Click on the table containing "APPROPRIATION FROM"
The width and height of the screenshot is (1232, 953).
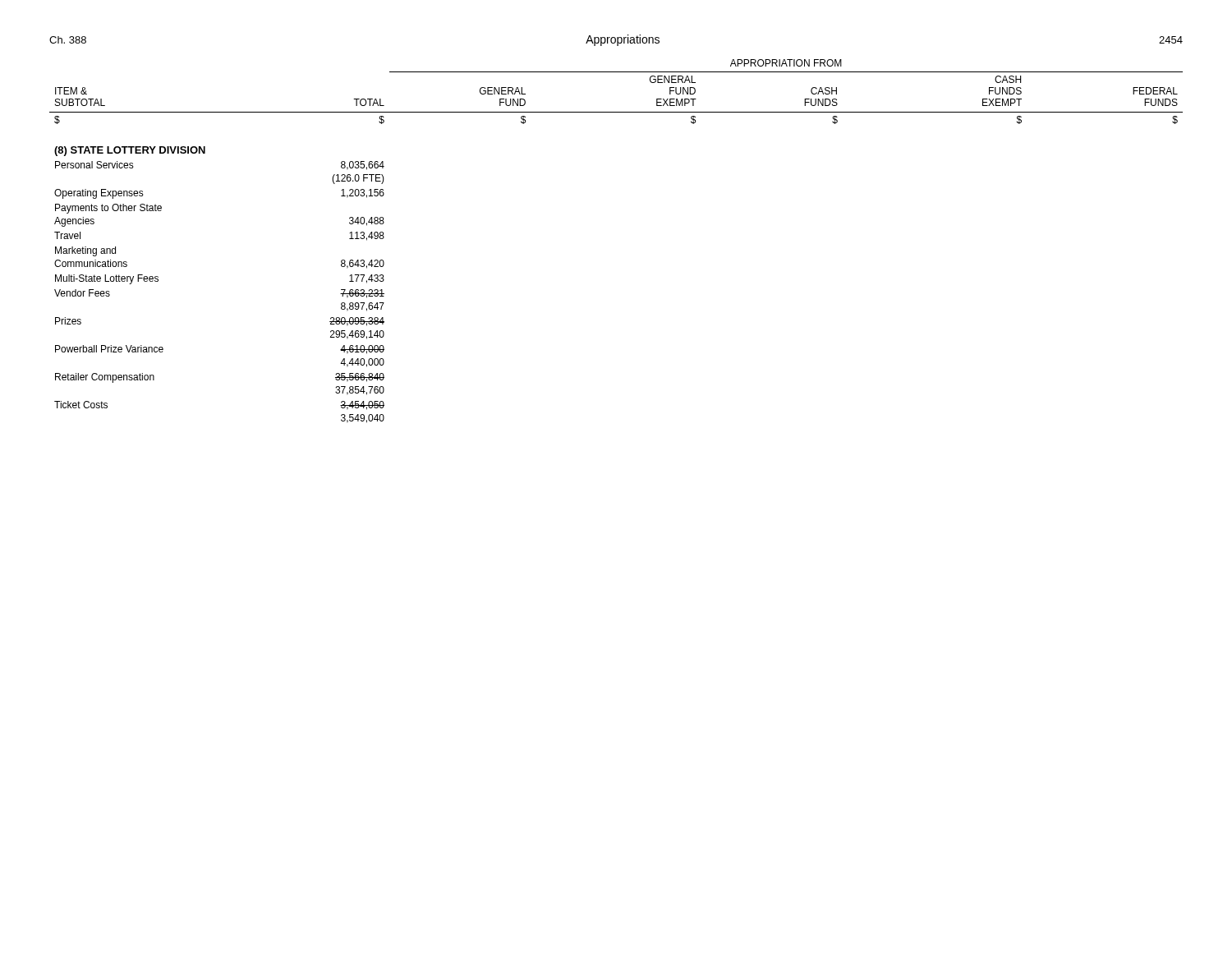[616, 241]
